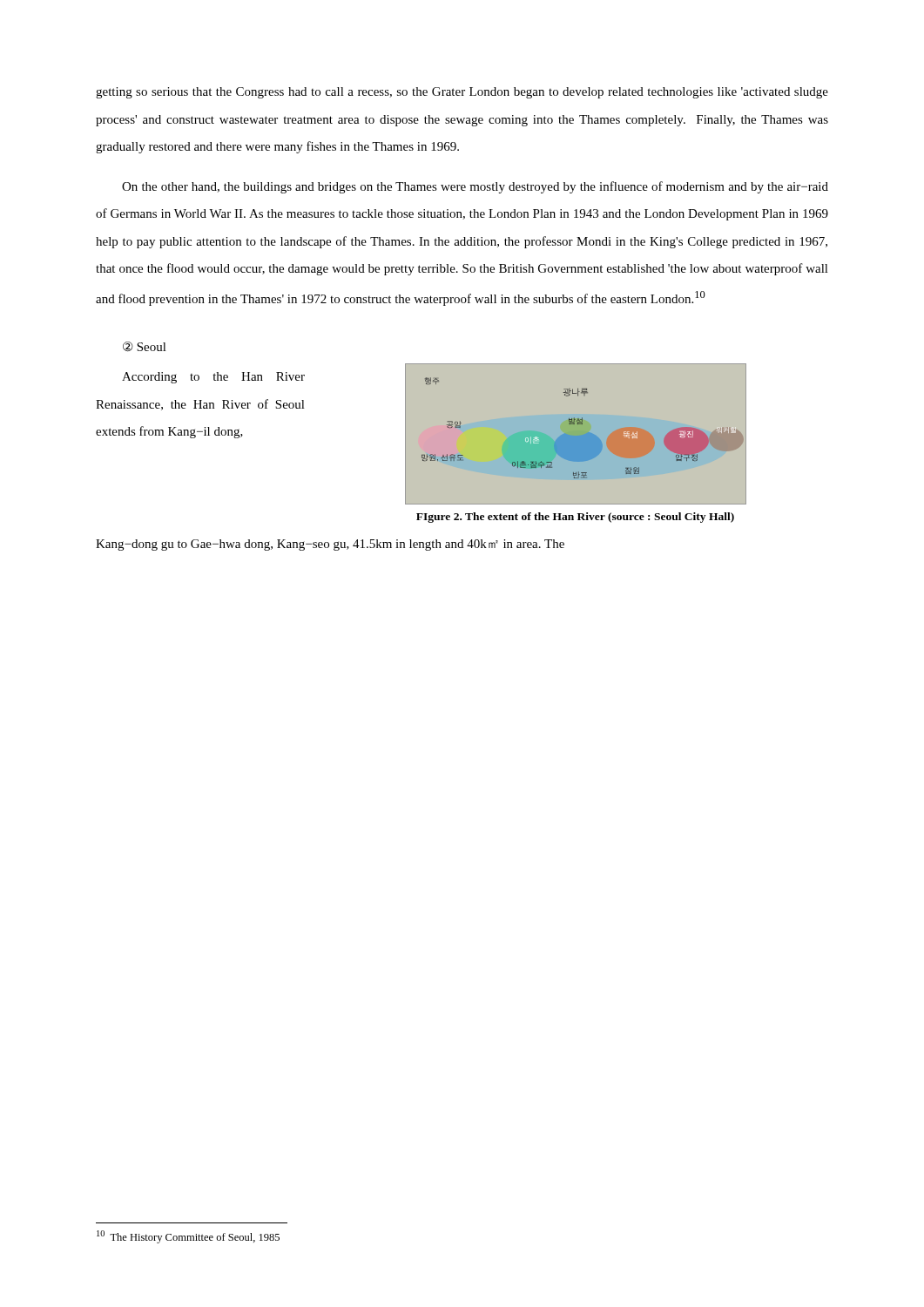Viewport: 924px width, 1307px height.
Task: Point to the element starting "Kang−dong gu to Gae−hwa dong, Kang−seo gu,"
Action: tap(330, 544)
